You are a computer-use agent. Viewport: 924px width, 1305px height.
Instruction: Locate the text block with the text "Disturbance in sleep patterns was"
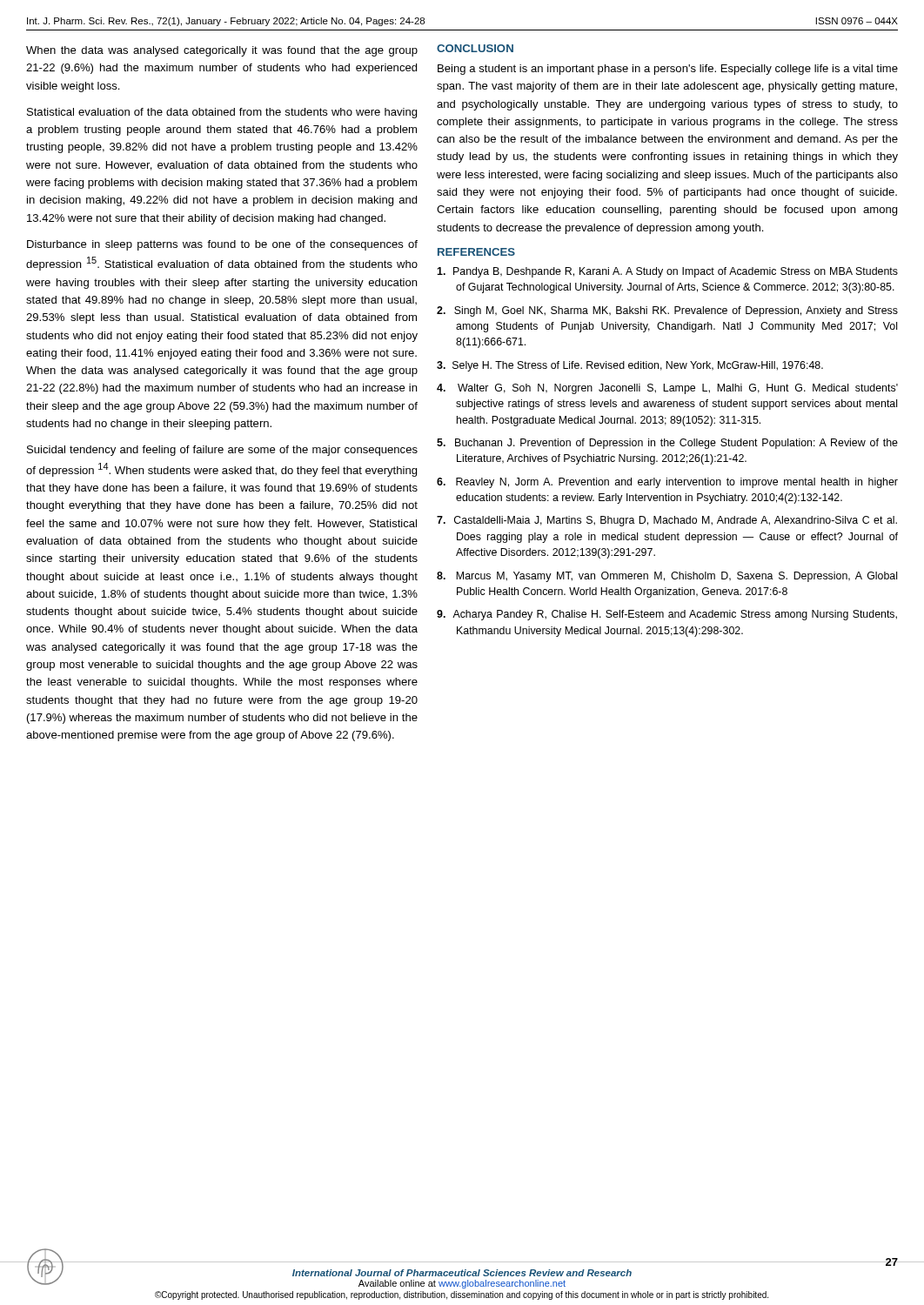point(222,334)
